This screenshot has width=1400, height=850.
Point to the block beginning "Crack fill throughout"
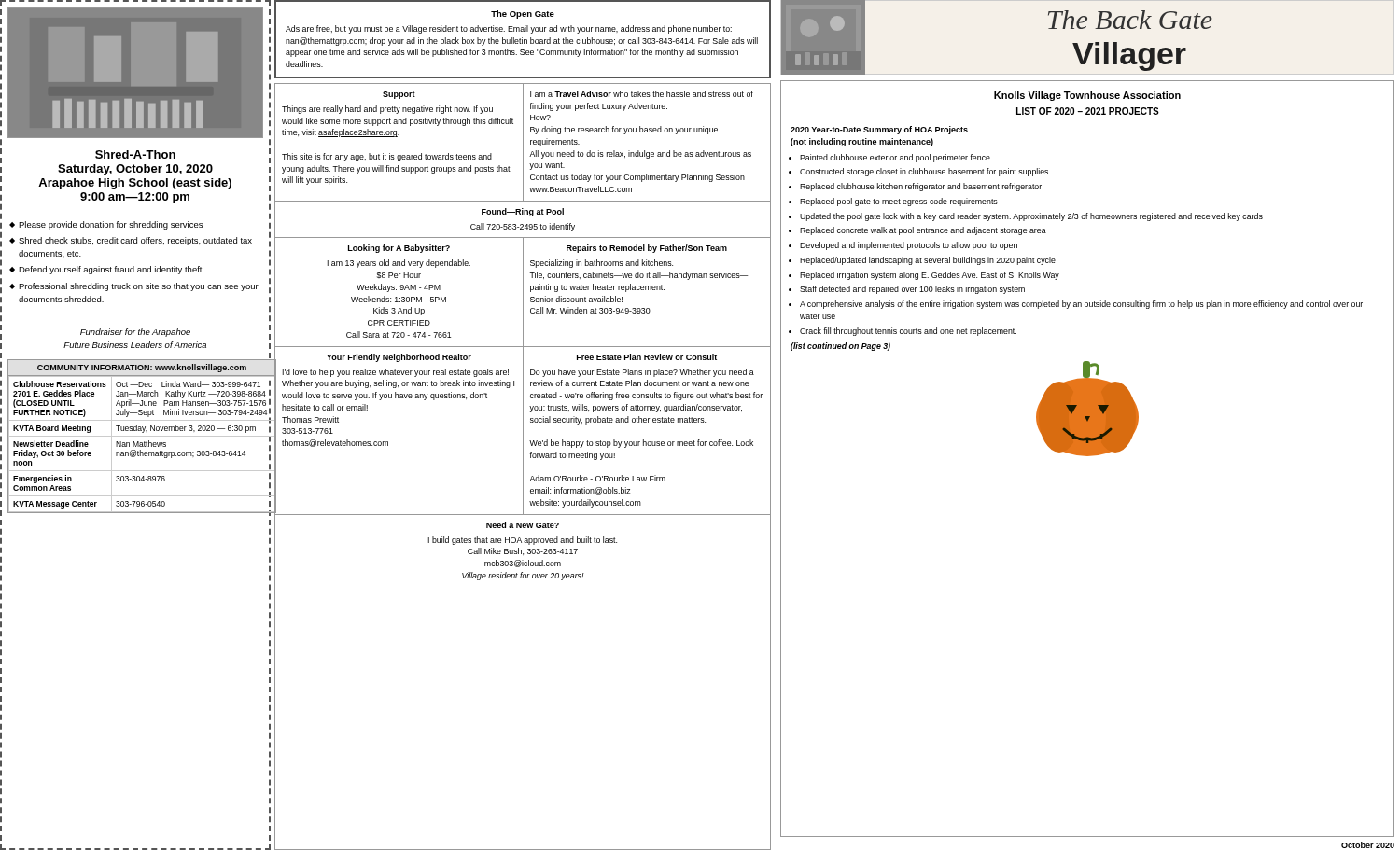[908, 331]
